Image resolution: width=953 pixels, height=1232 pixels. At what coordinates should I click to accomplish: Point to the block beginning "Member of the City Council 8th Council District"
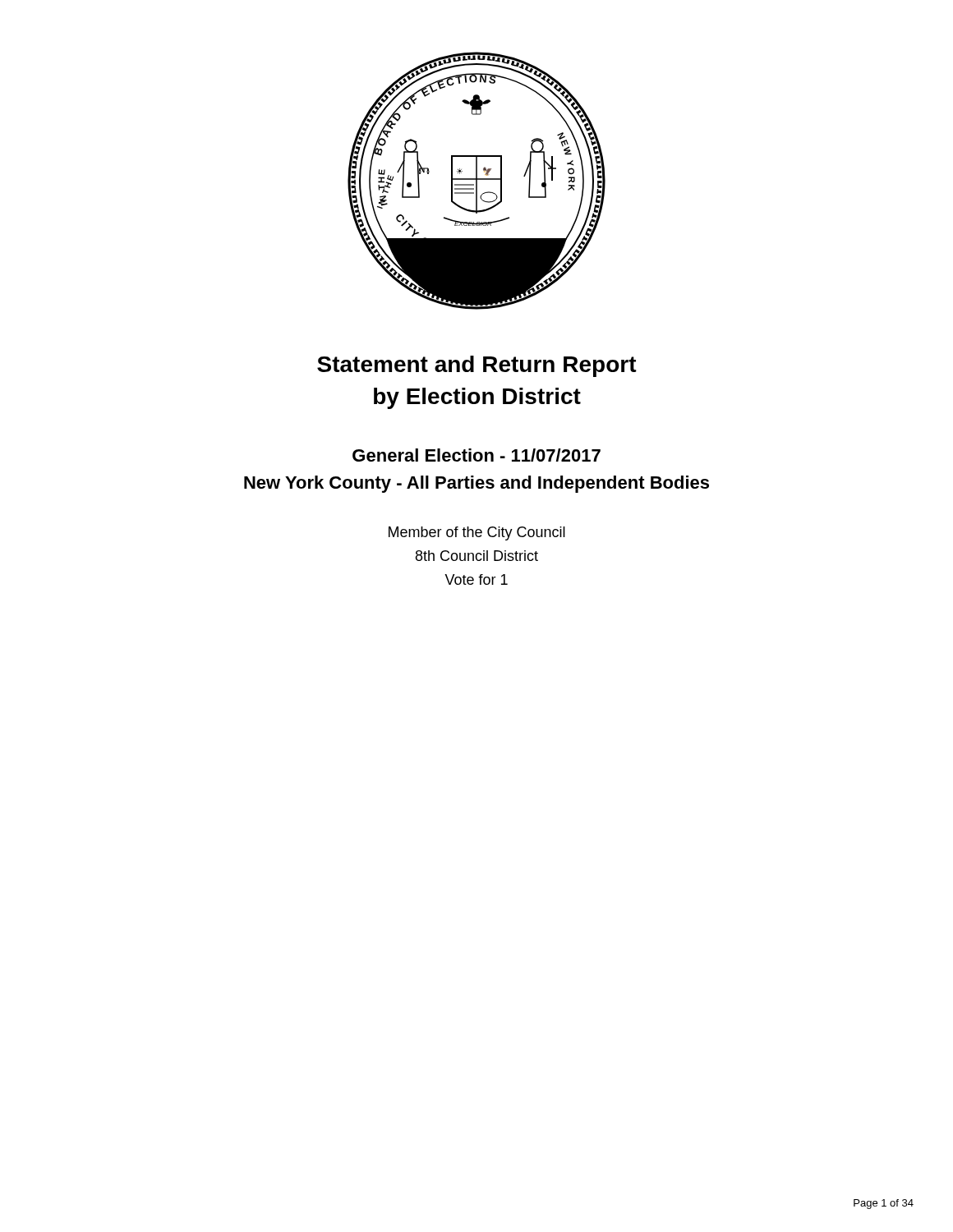476,556
